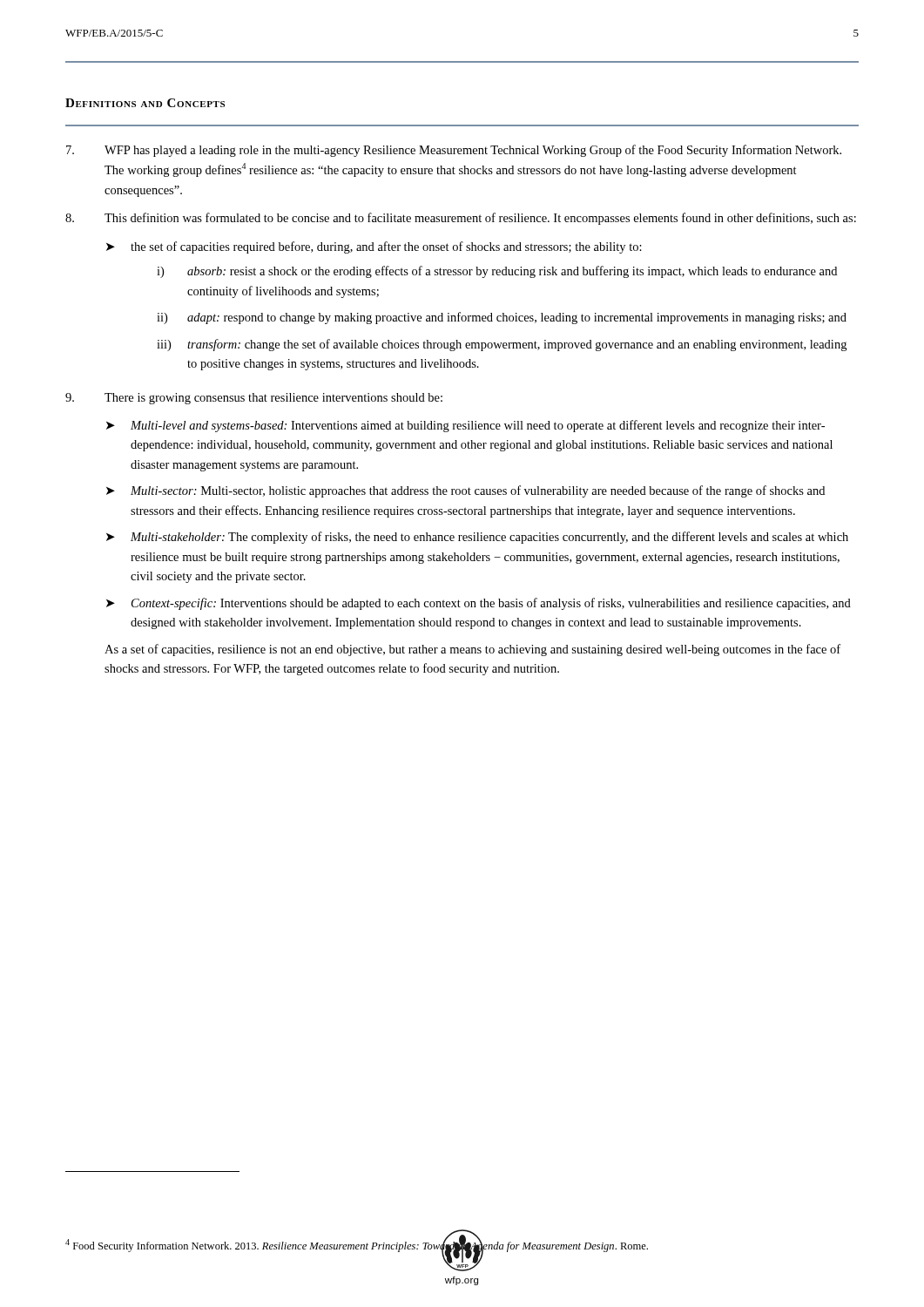The image size is (924, 1307).
Task: Point to the element starting "➤ Context-specific: Interventions should be adapted"
Action: [x=482, y=613]
